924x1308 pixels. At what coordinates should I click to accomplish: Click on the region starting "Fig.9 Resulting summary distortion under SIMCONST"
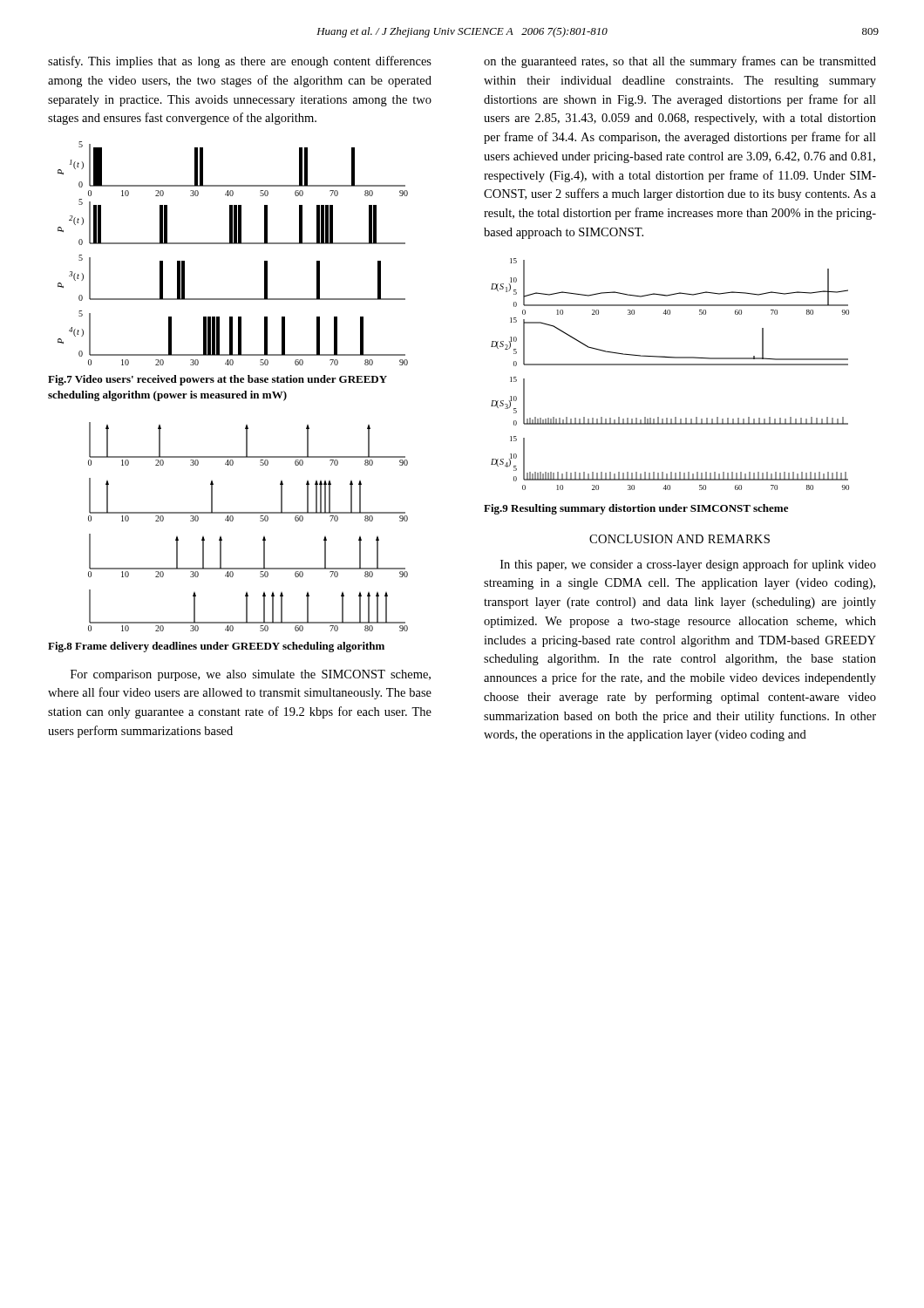click(636, 508)
